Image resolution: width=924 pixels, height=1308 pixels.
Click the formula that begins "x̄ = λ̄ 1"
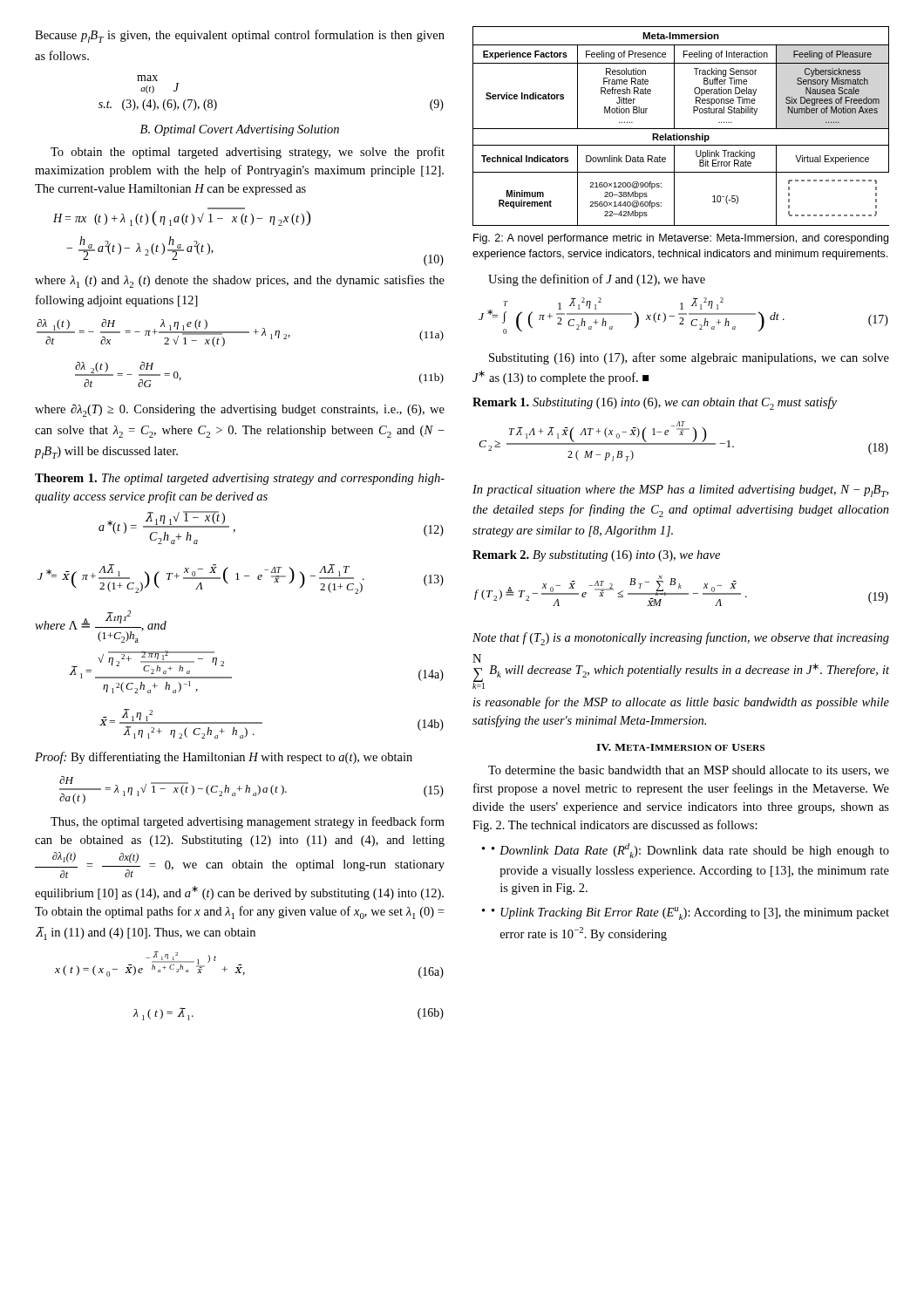tap(240, 725)
